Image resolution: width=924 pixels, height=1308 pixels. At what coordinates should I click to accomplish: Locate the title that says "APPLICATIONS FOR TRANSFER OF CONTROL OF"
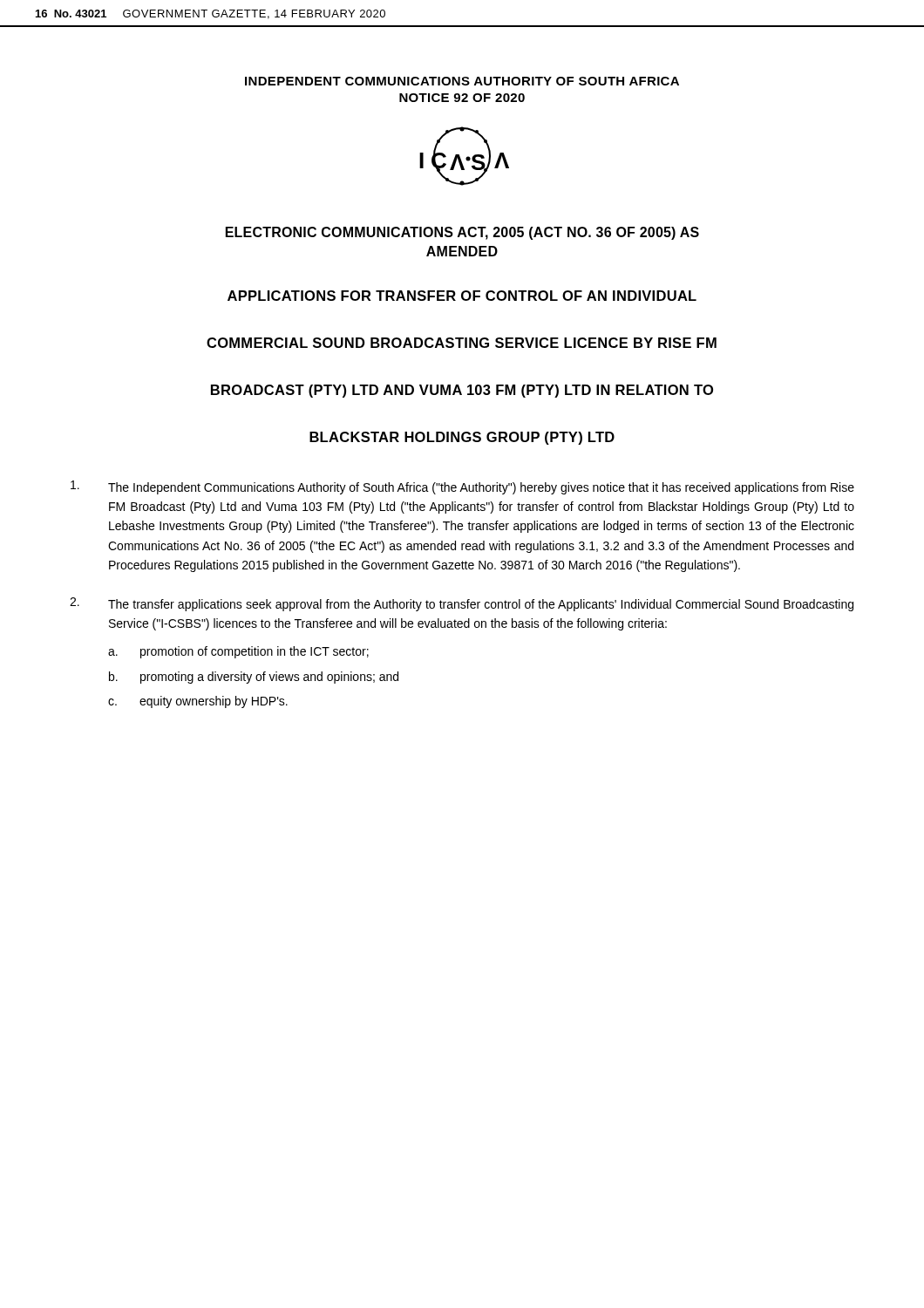point(462,296)
